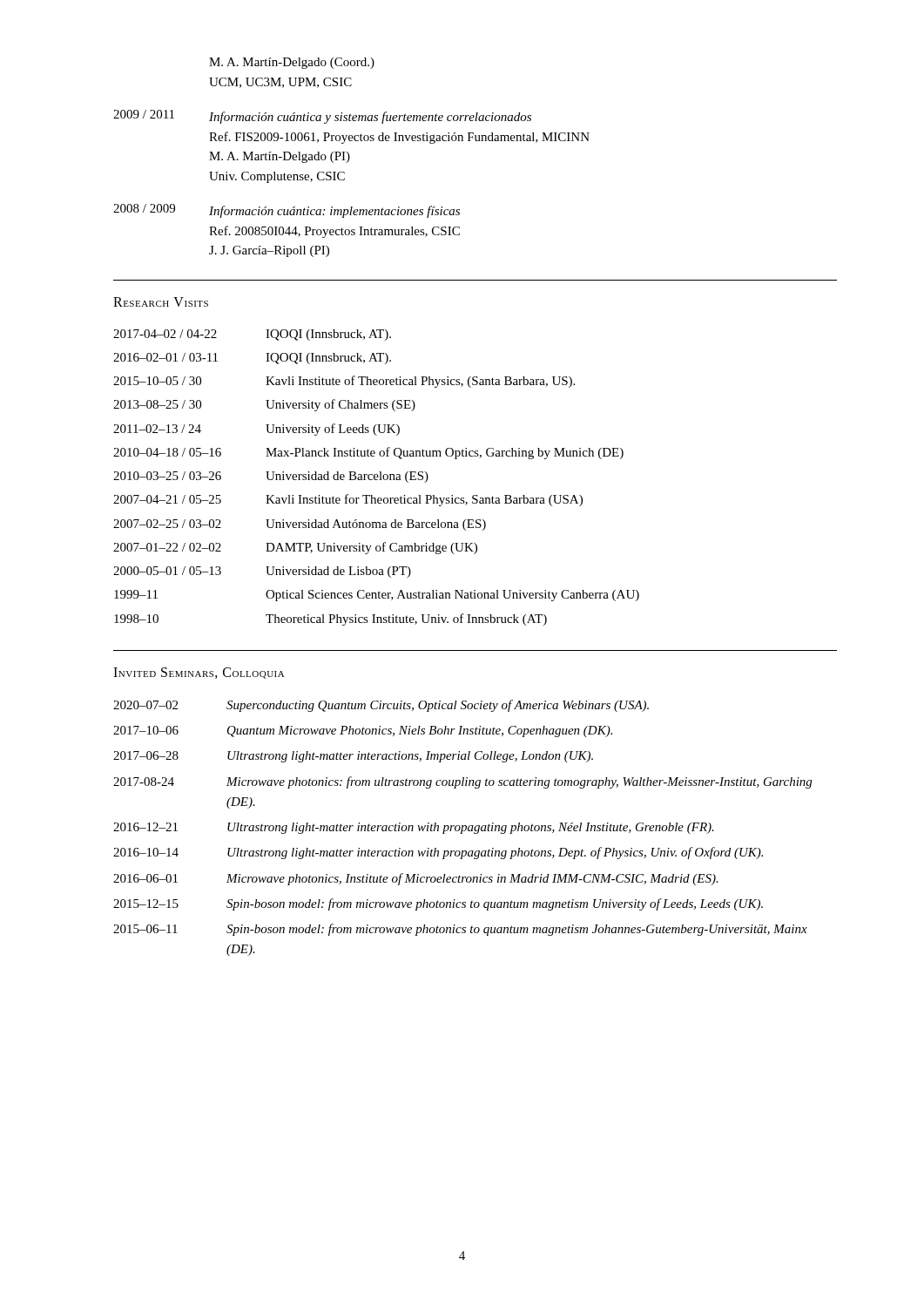
Task: Click the passage that begins "2017-08-24 Microwave photonics: from ultrastrong coupling to scattering"
Action: [475, 792]
